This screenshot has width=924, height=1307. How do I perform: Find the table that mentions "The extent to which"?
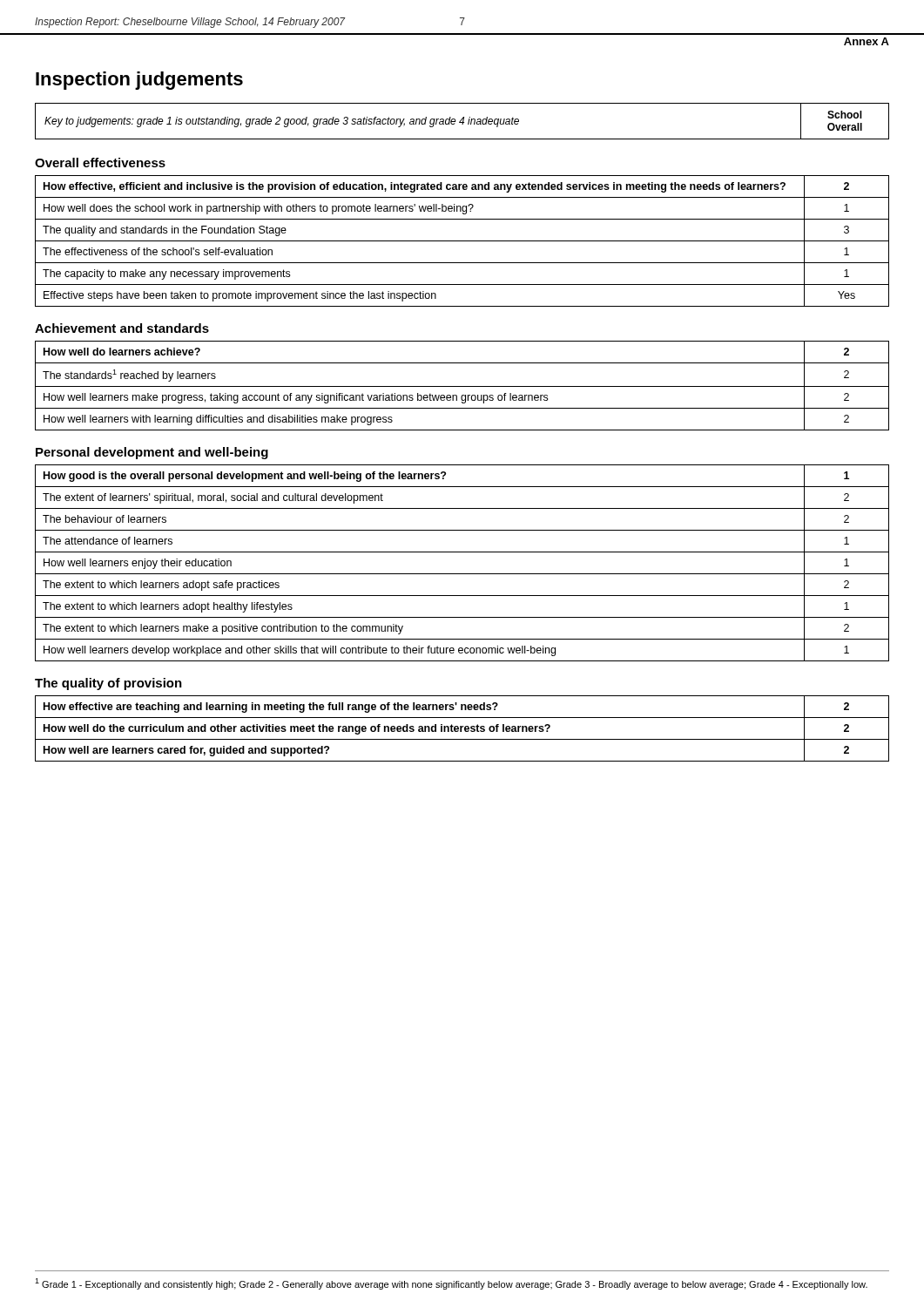[462, 563]
